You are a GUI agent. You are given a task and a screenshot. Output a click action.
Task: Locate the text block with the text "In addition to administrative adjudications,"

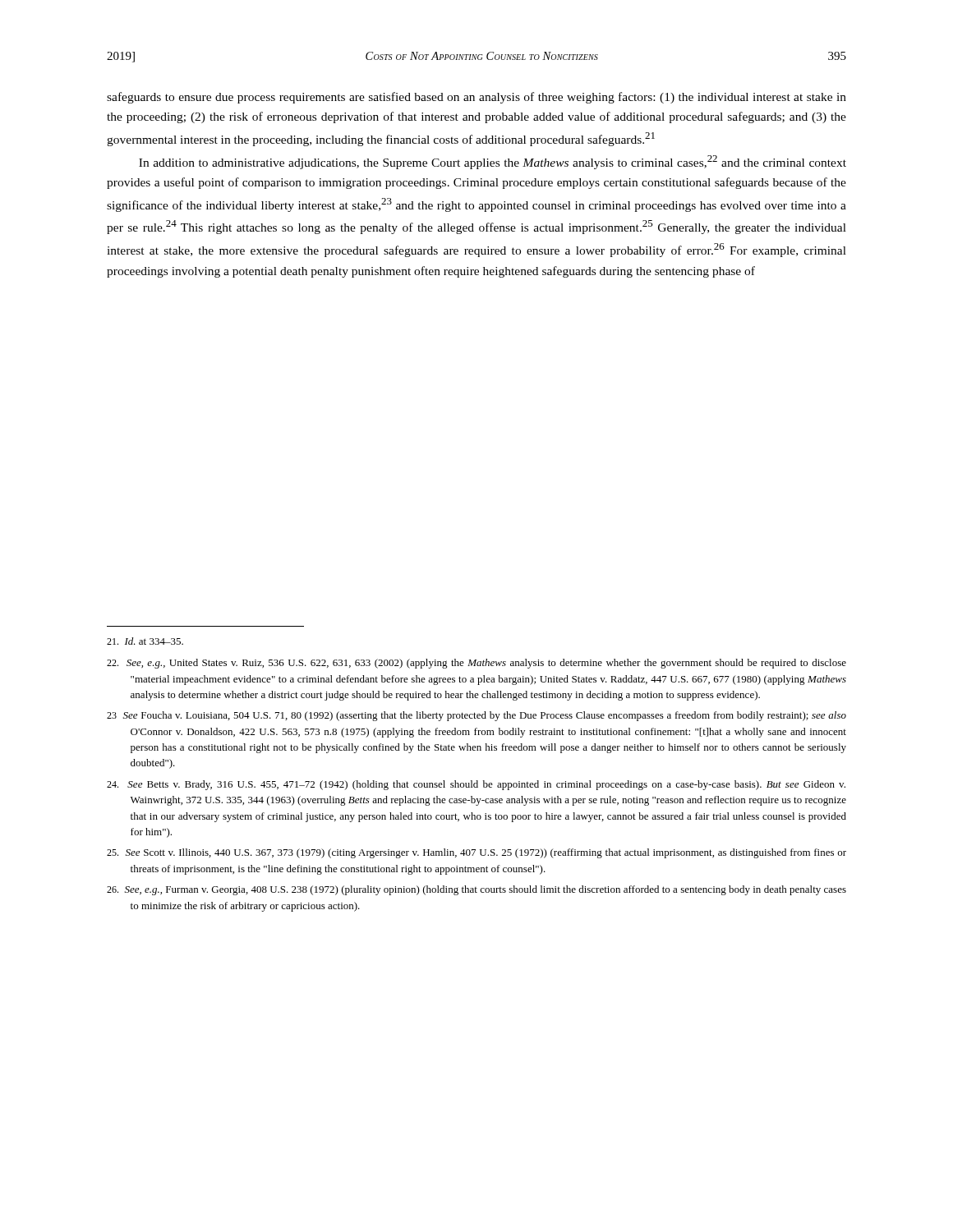(476, 215)
